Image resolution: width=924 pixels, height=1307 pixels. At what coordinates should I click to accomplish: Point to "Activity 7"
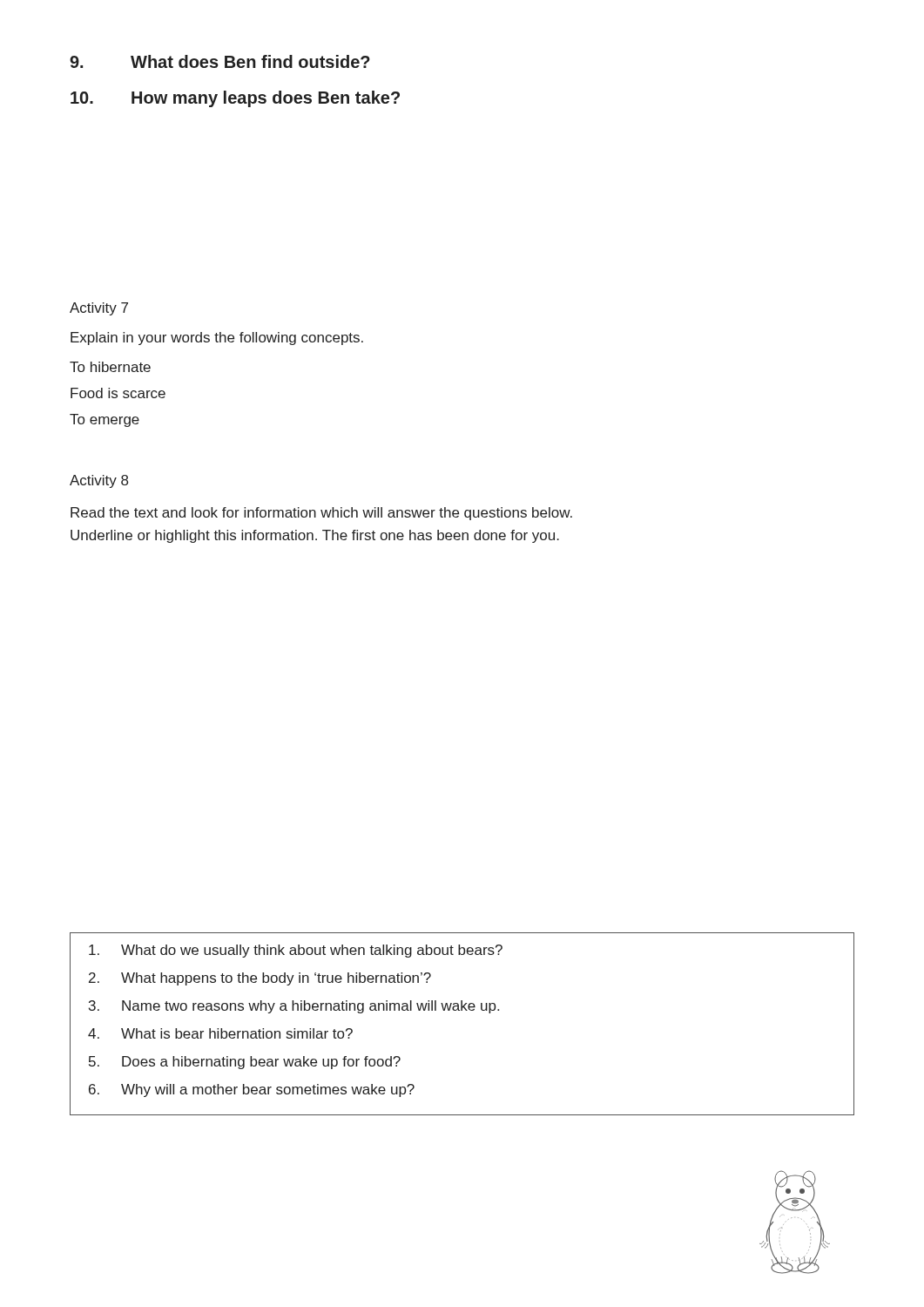pyautogui.click(x=99, y=308)
